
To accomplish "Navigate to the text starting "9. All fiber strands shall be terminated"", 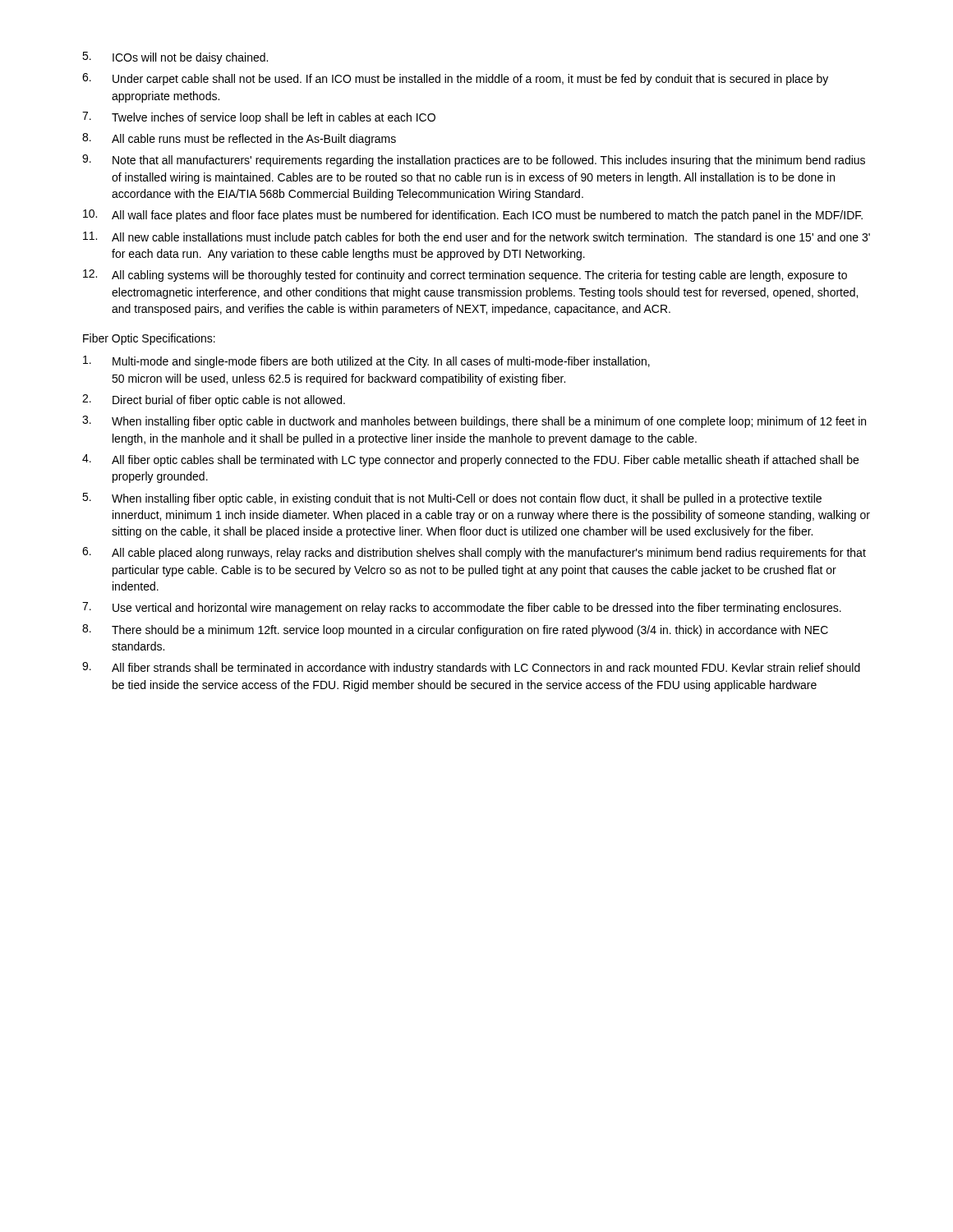I will (476, 676).
